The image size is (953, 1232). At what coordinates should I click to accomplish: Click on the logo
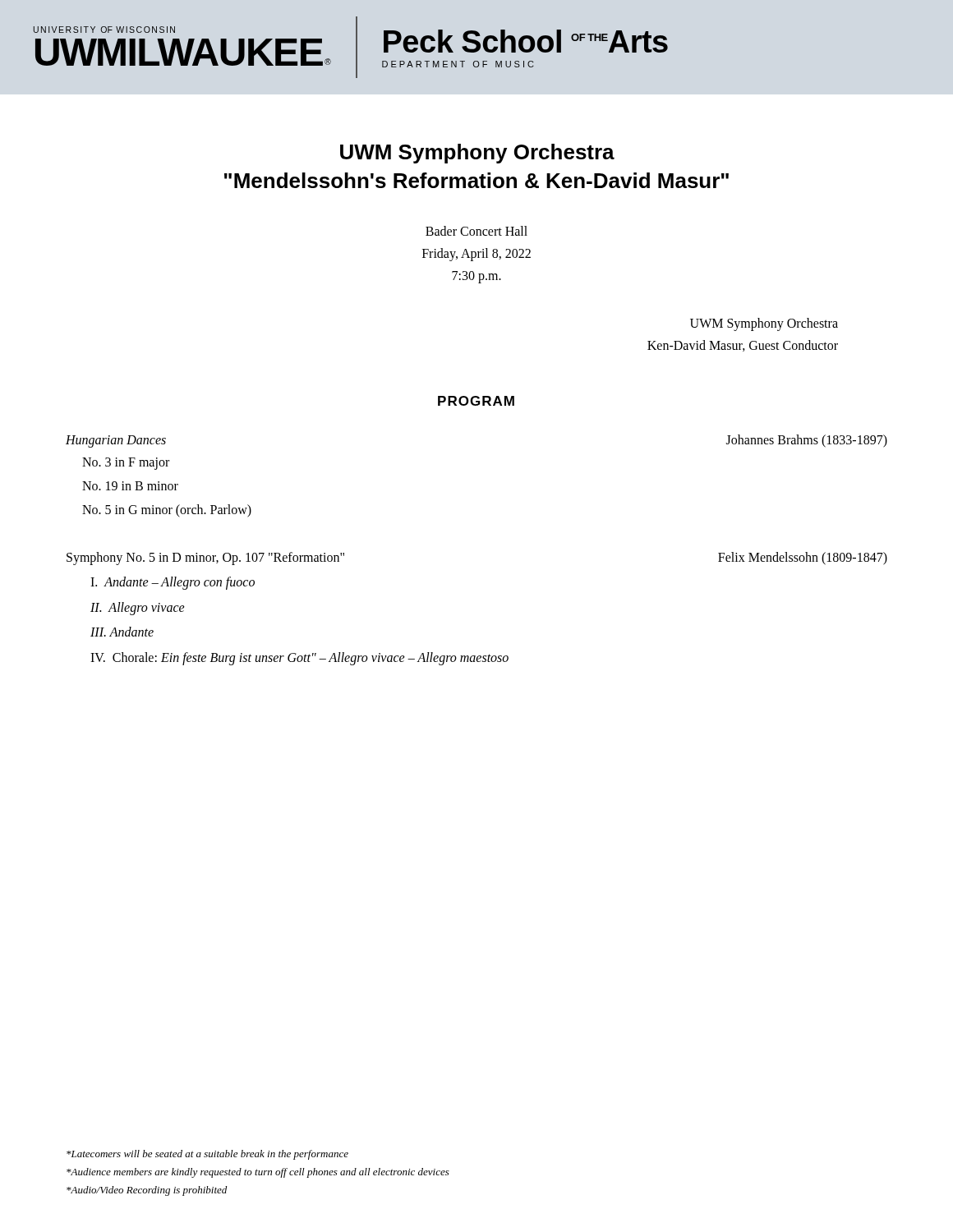pos(476,47)
